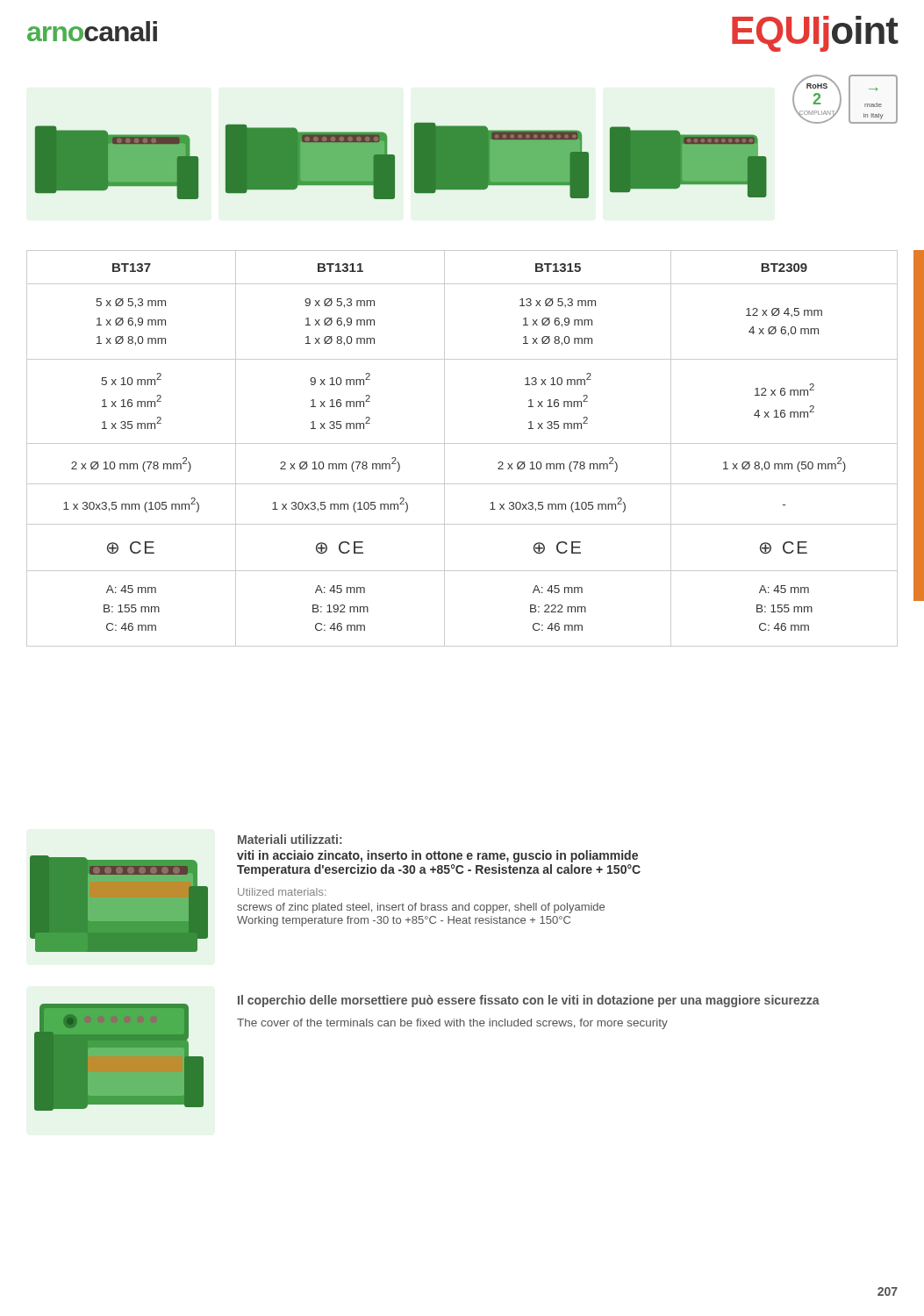Click on the text block that says "Materiali utilizzati: viti in acciaio"
924x1316 pixels.
[567, 855]
